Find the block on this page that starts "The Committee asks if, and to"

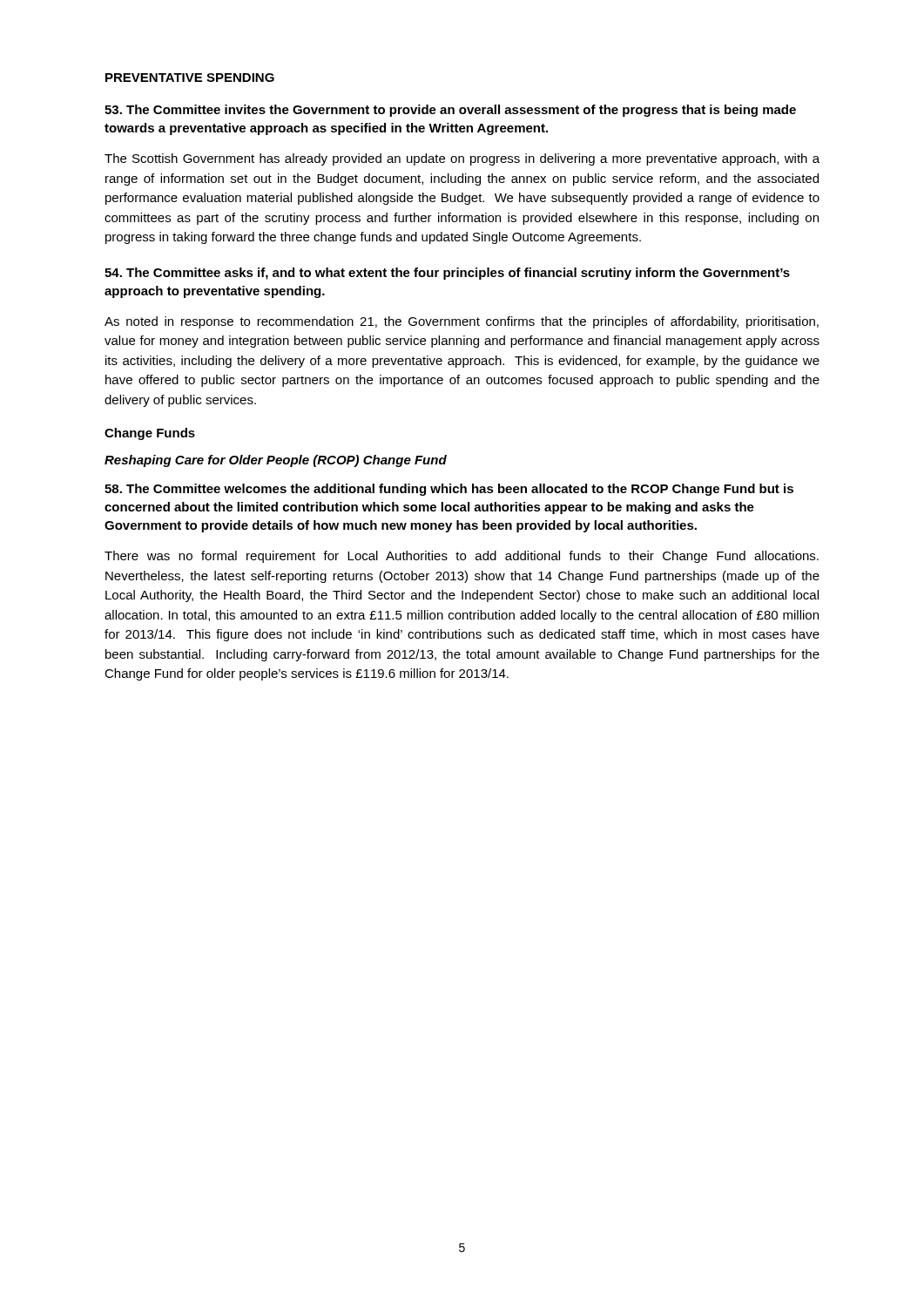tap(447, 281)
